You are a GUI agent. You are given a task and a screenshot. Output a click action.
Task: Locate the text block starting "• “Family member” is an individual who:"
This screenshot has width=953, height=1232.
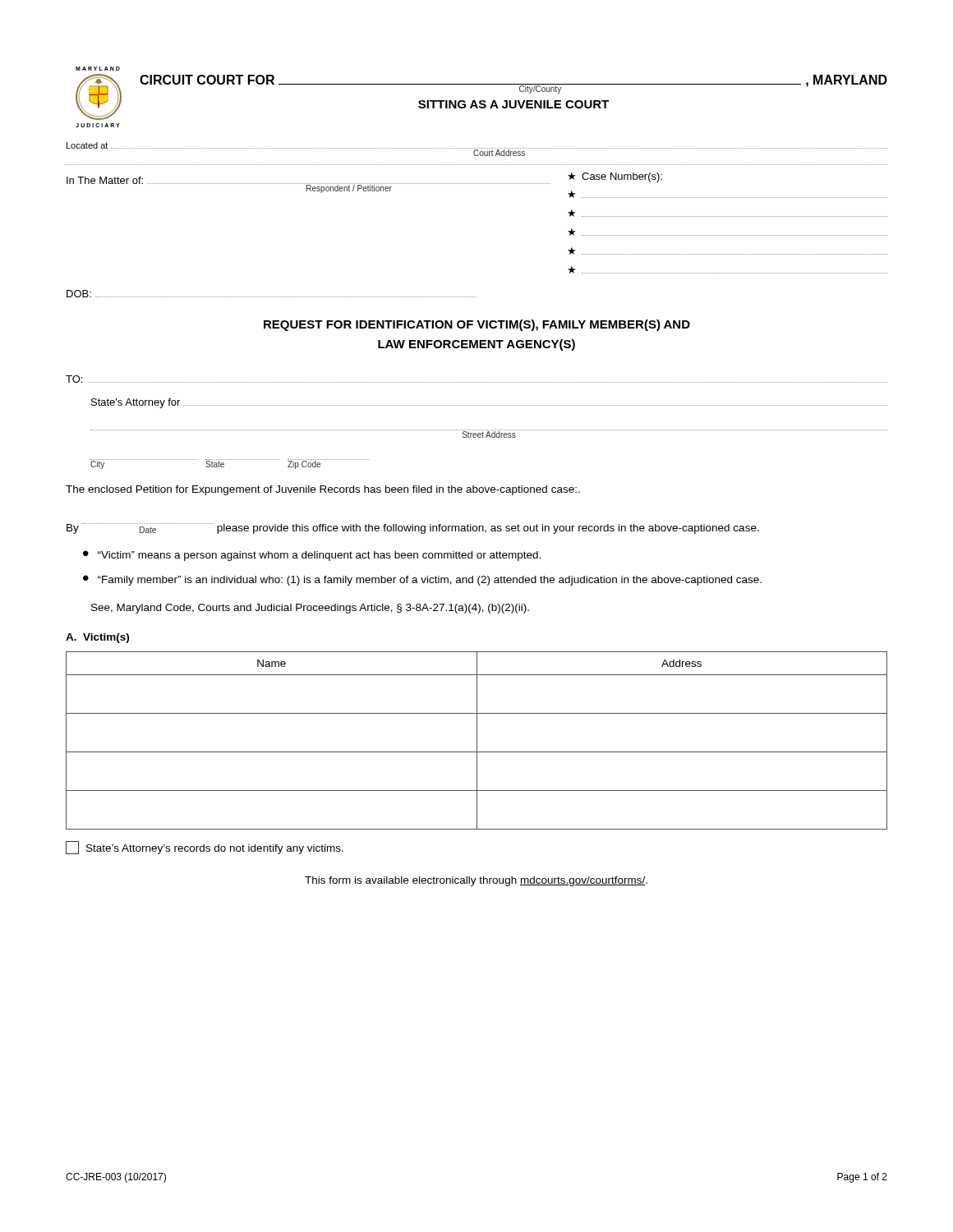point(422,580)
